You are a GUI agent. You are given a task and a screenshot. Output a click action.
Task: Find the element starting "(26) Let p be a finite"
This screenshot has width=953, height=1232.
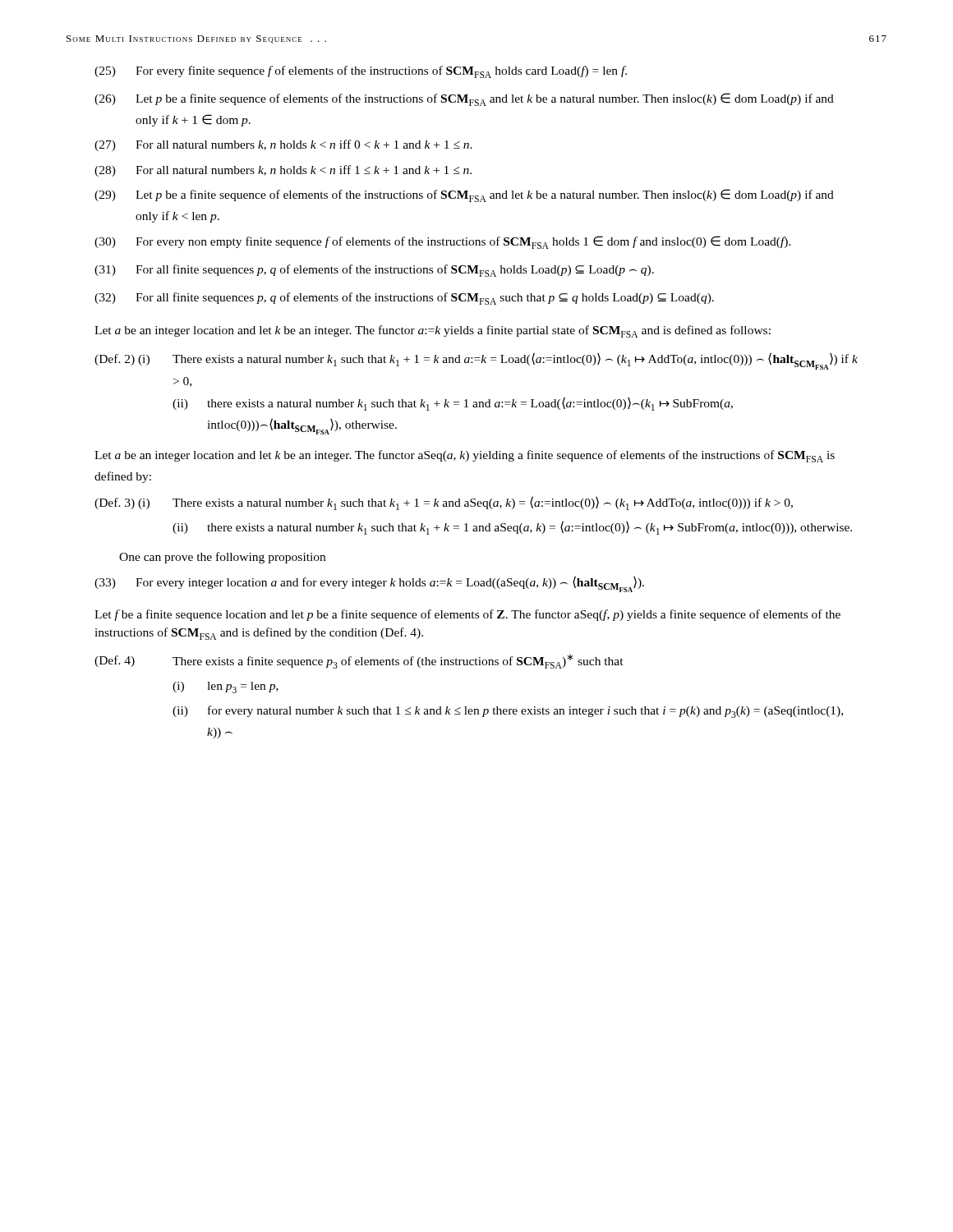point(476,109)
